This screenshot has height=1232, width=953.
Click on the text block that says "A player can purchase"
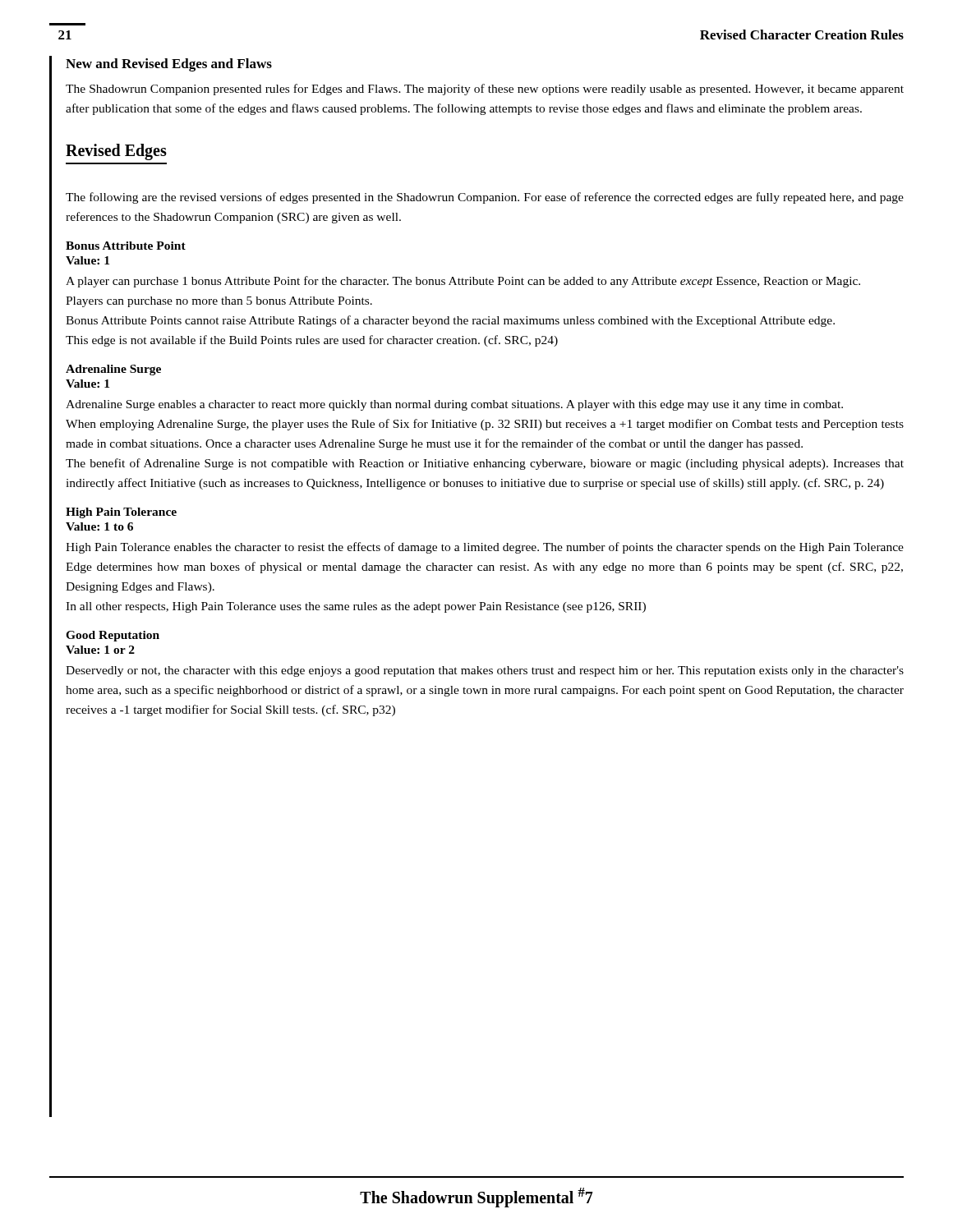[x=463, y=281]
